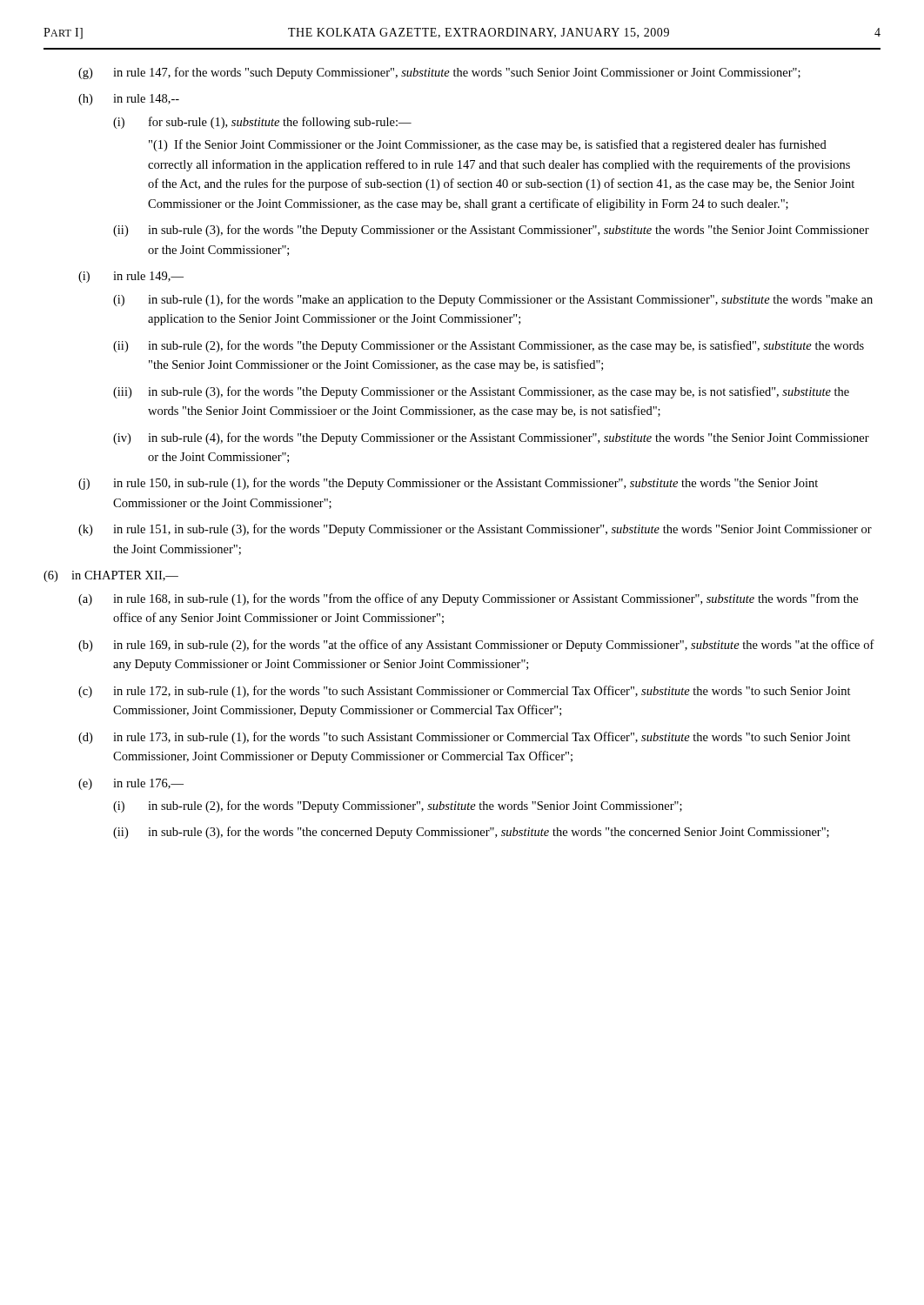Find the element starting "(iv) in sub-rule"
Screen dimensions: 1305x924
pyautogui.click(x=497, y=447)
